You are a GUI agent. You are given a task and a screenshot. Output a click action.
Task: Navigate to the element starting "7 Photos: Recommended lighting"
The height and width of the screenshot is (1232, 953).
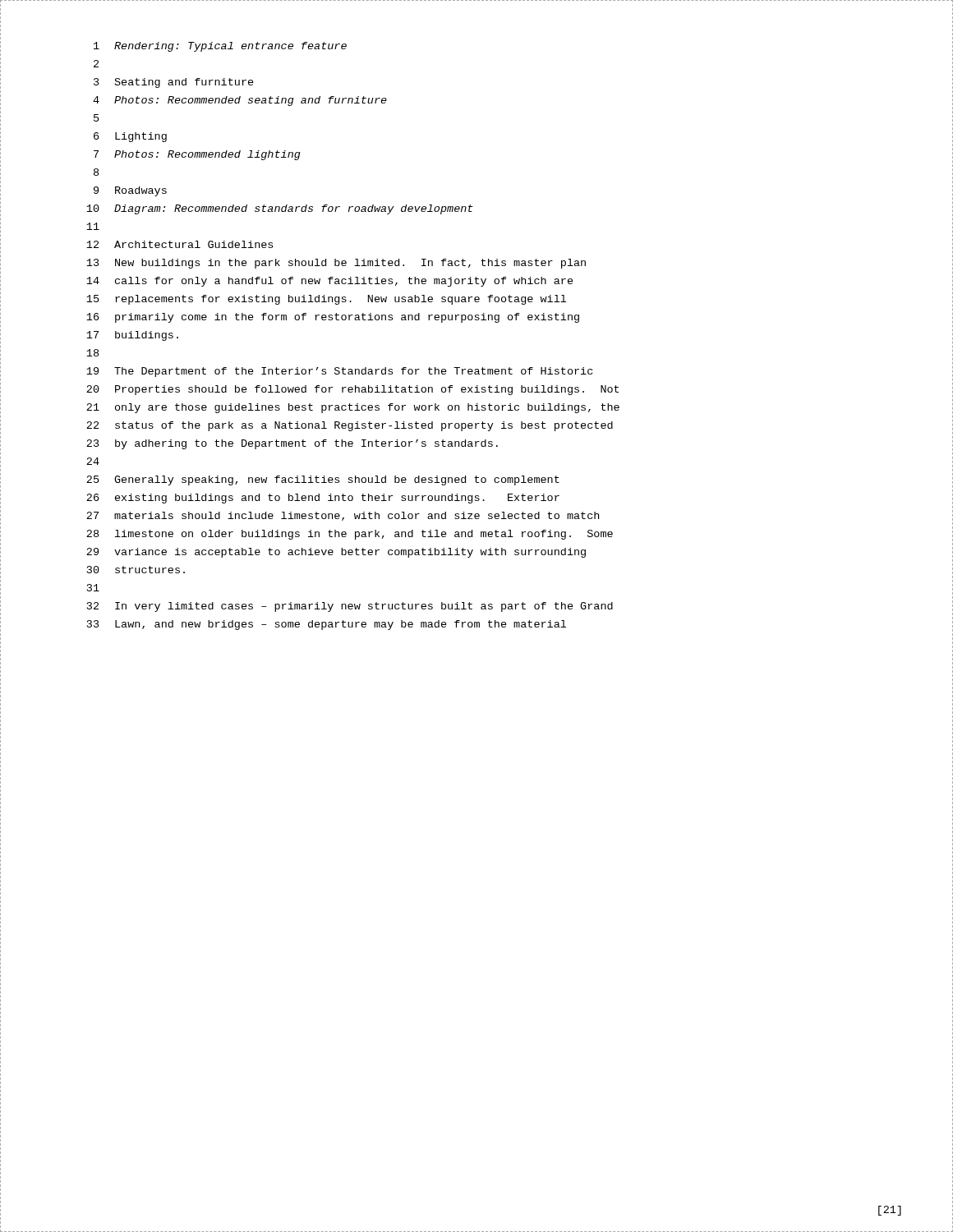tap(197, 155)
